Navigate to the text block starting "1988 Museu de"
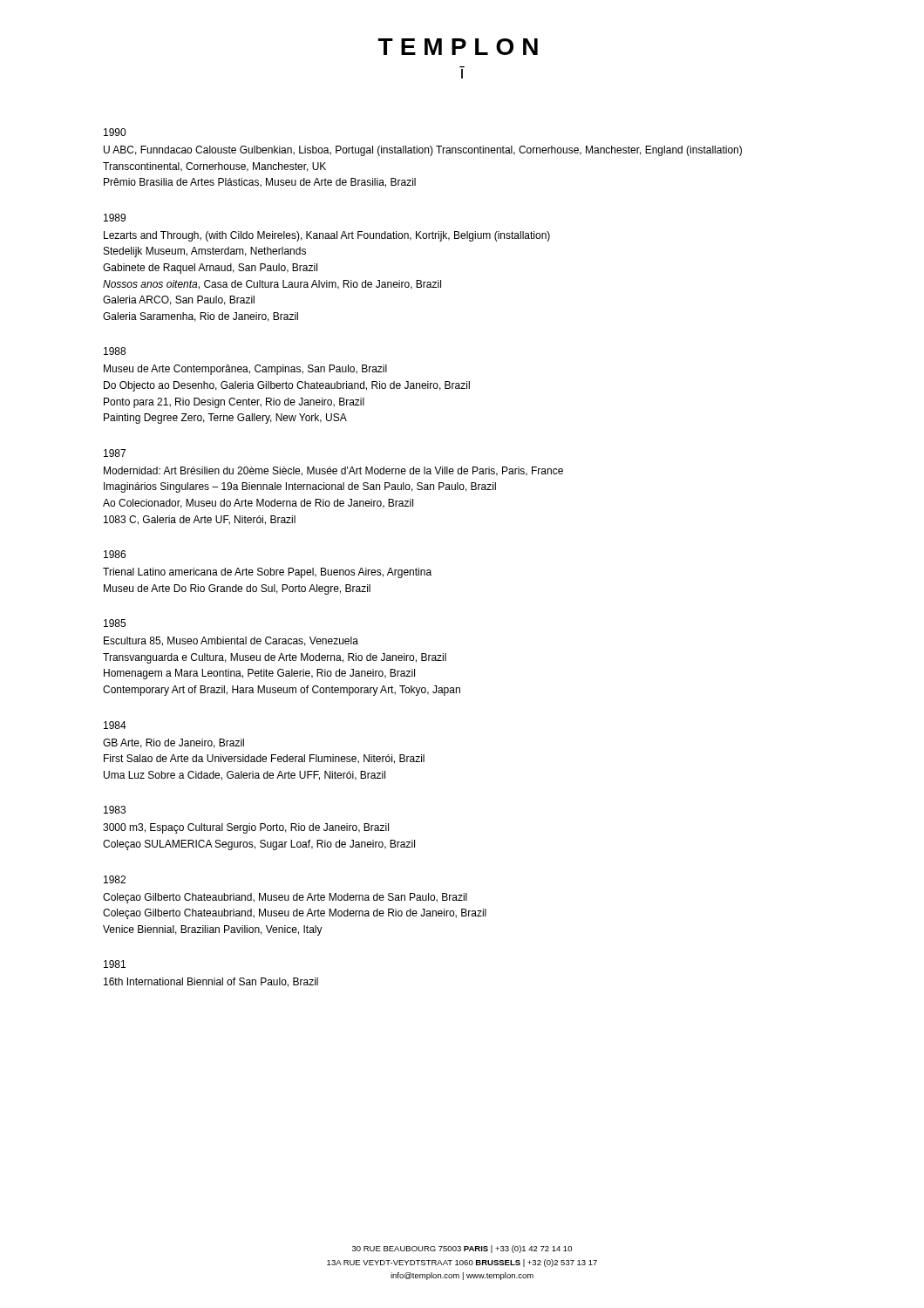 [479, 385]
